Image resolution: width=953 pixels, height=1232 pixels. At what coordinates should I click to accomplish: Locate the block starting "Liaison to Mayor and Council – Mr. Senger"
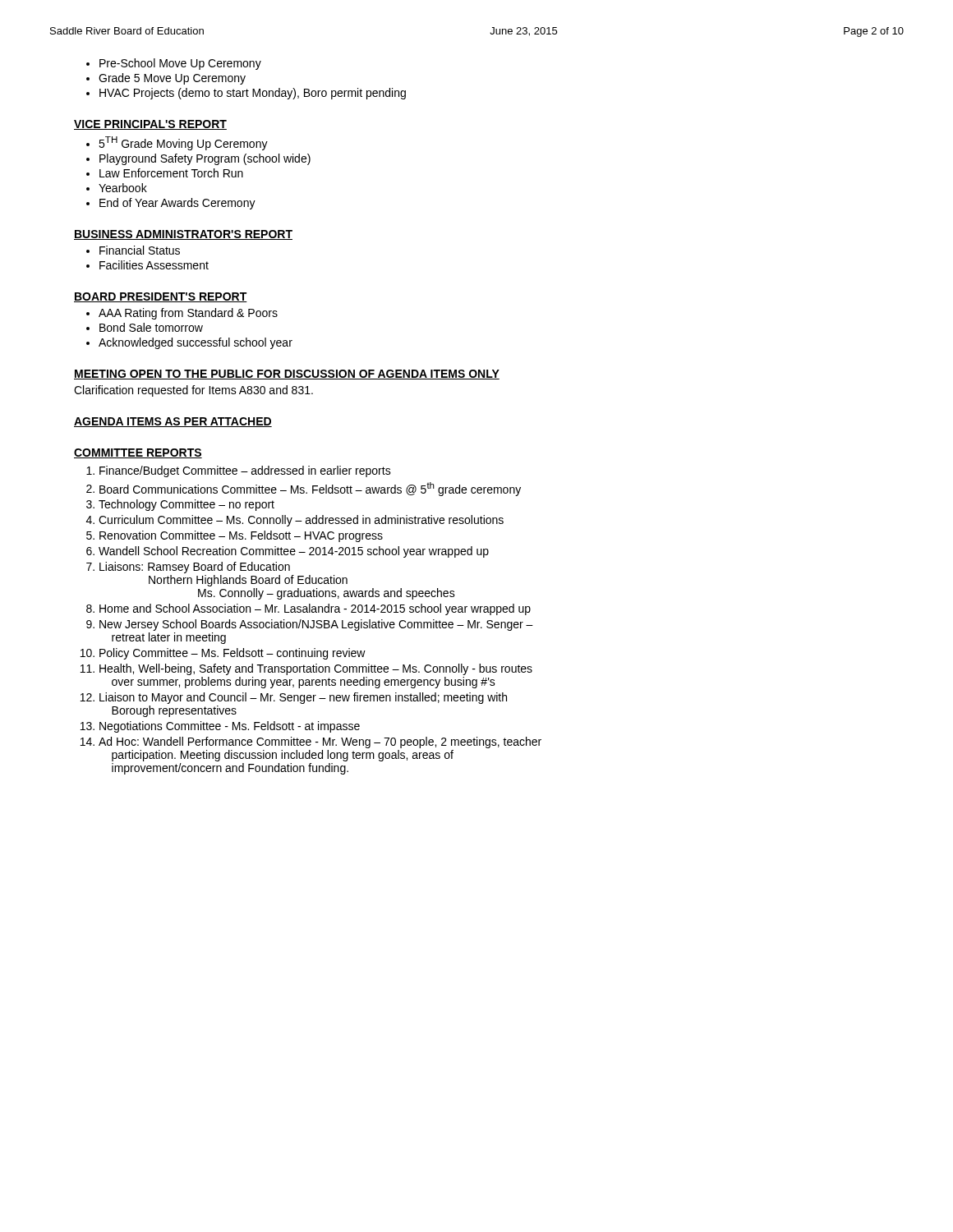pos(303,704)
